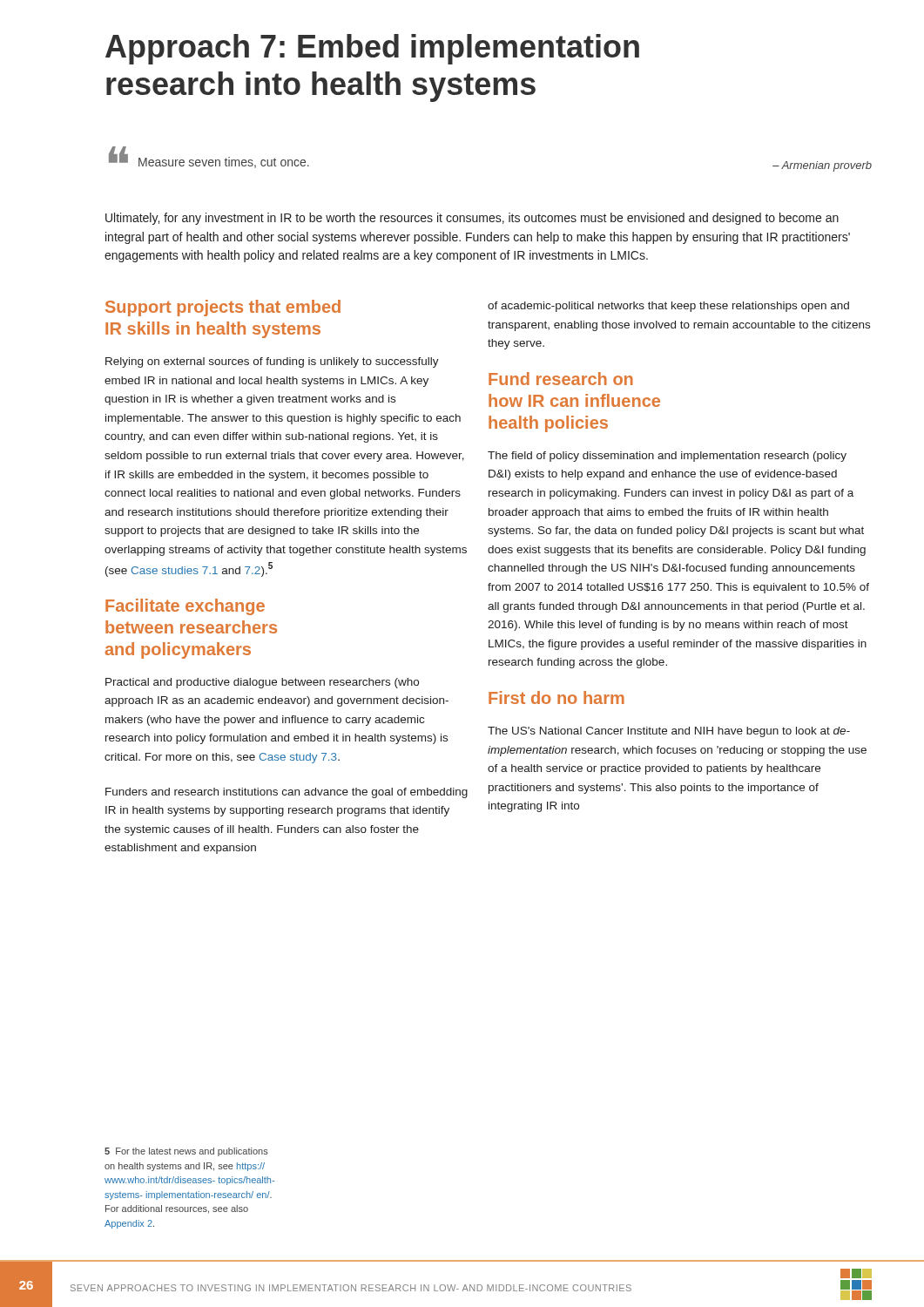The width and height of the screenshot is (924, 1307).
Task: Find the passage starting "Approach 7: Embed"
Action: point(488,65)
